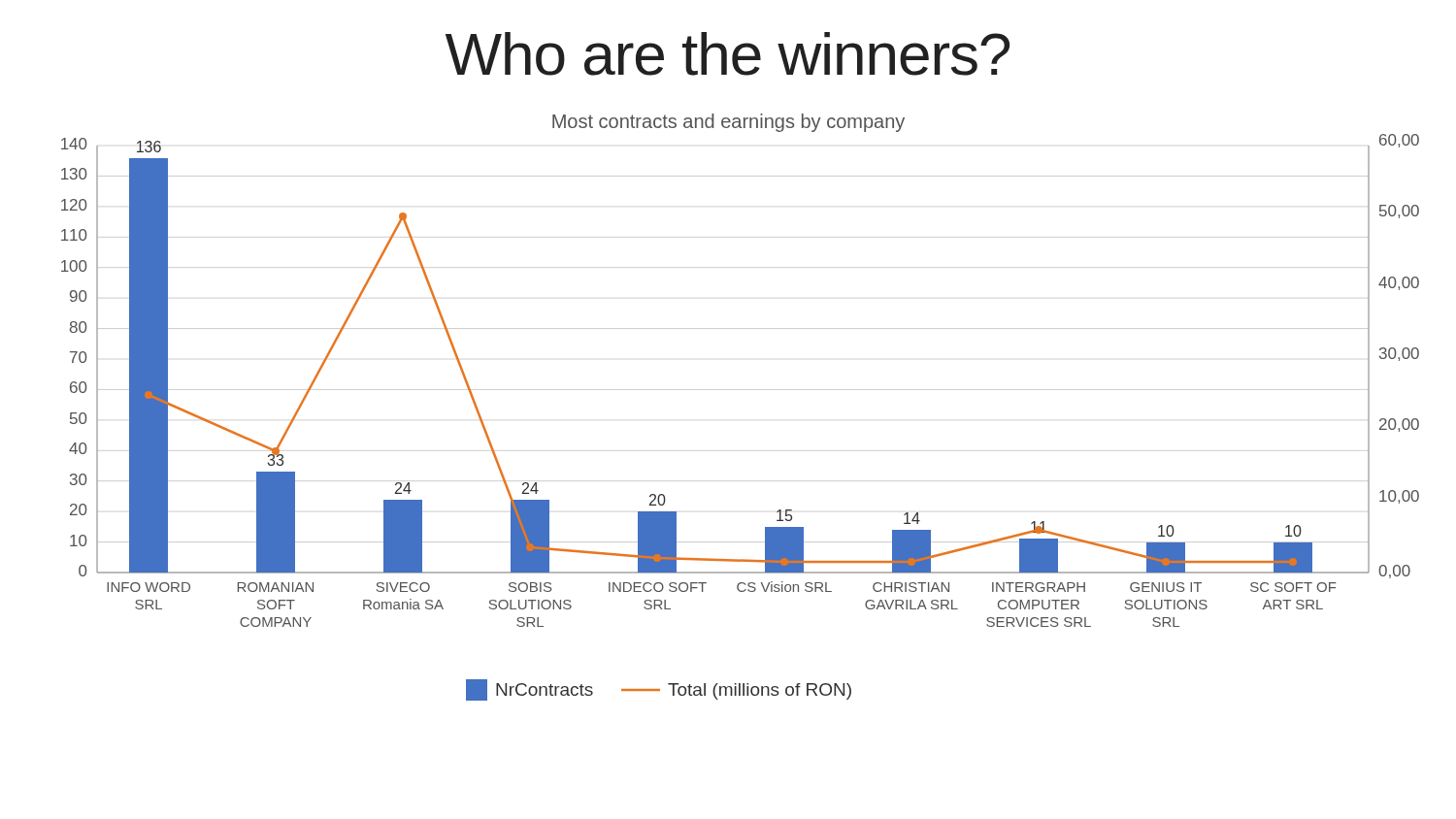Find the grouped bar chart
Screen dimensions: 819x1456
[728, 427]
